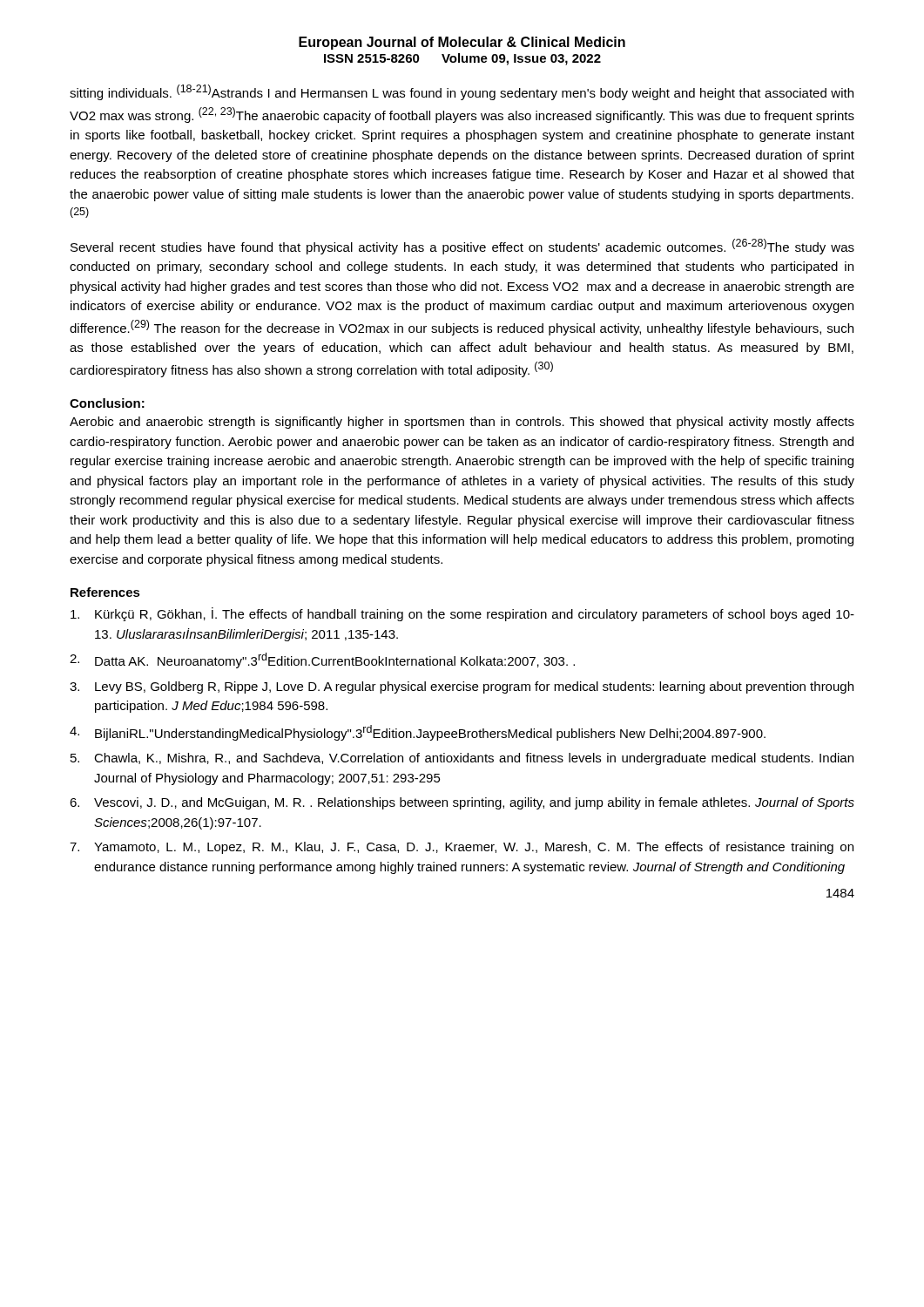Locate the list item that says "Kürkçü R, Gökhan, İ. The"
The height and width of the screenshot is (1307, 924).
(x=462, y=624)
